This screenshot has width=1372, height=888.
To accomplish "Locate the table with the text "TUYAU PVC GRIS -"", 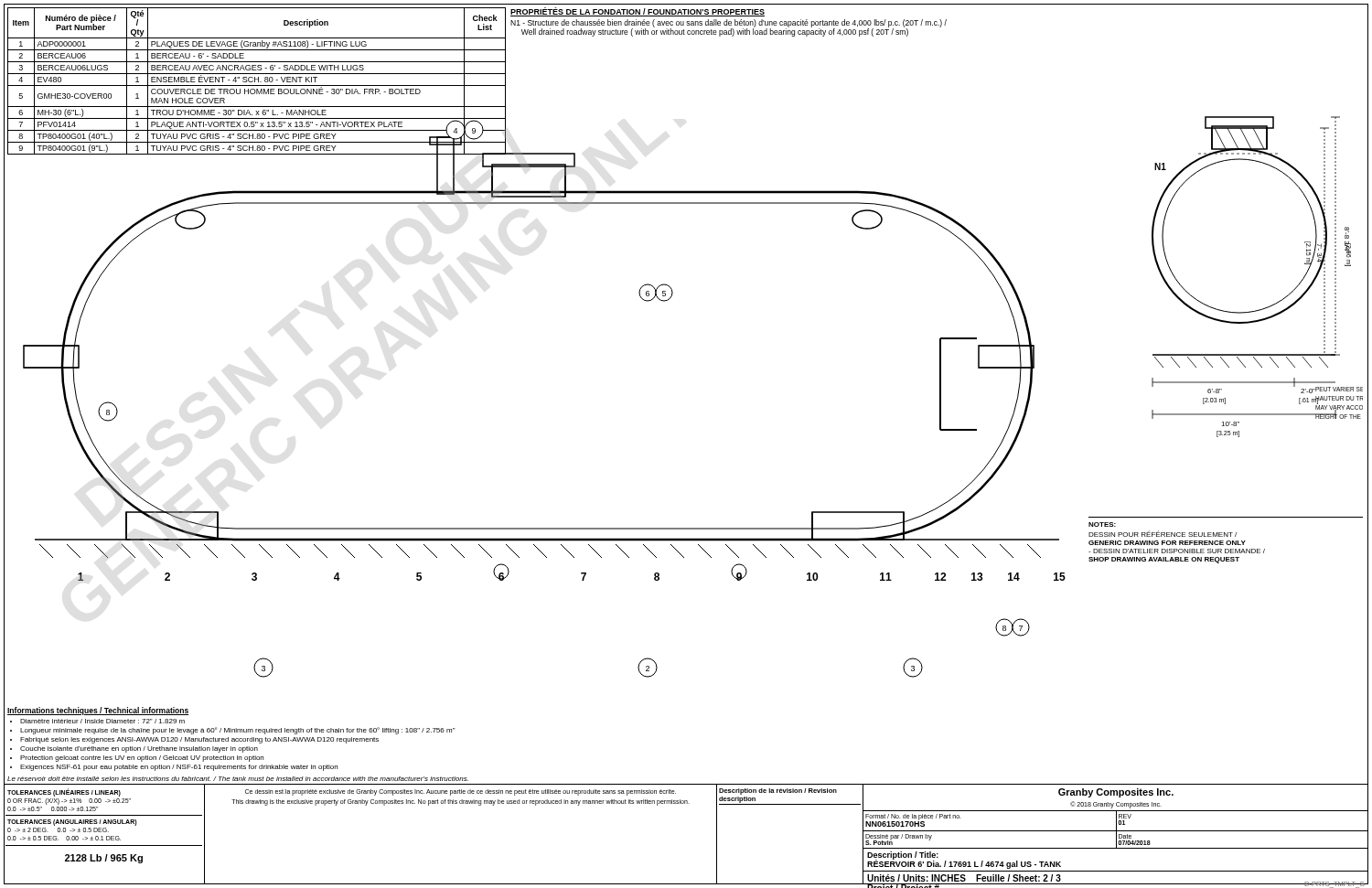I will coord(257,81).
